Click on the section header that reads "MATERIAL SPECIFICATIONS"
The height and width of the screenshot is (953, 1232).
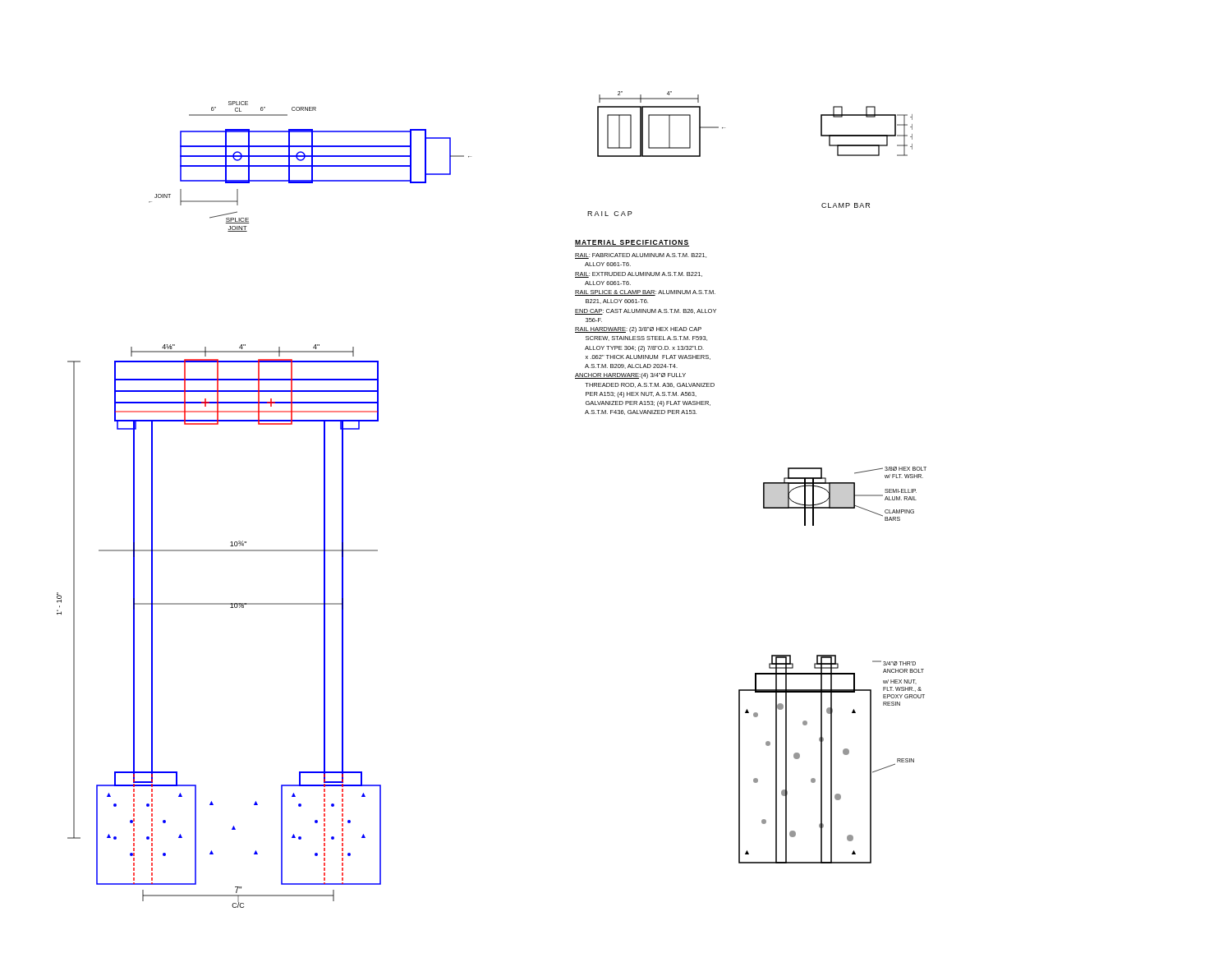pos(632,242)
